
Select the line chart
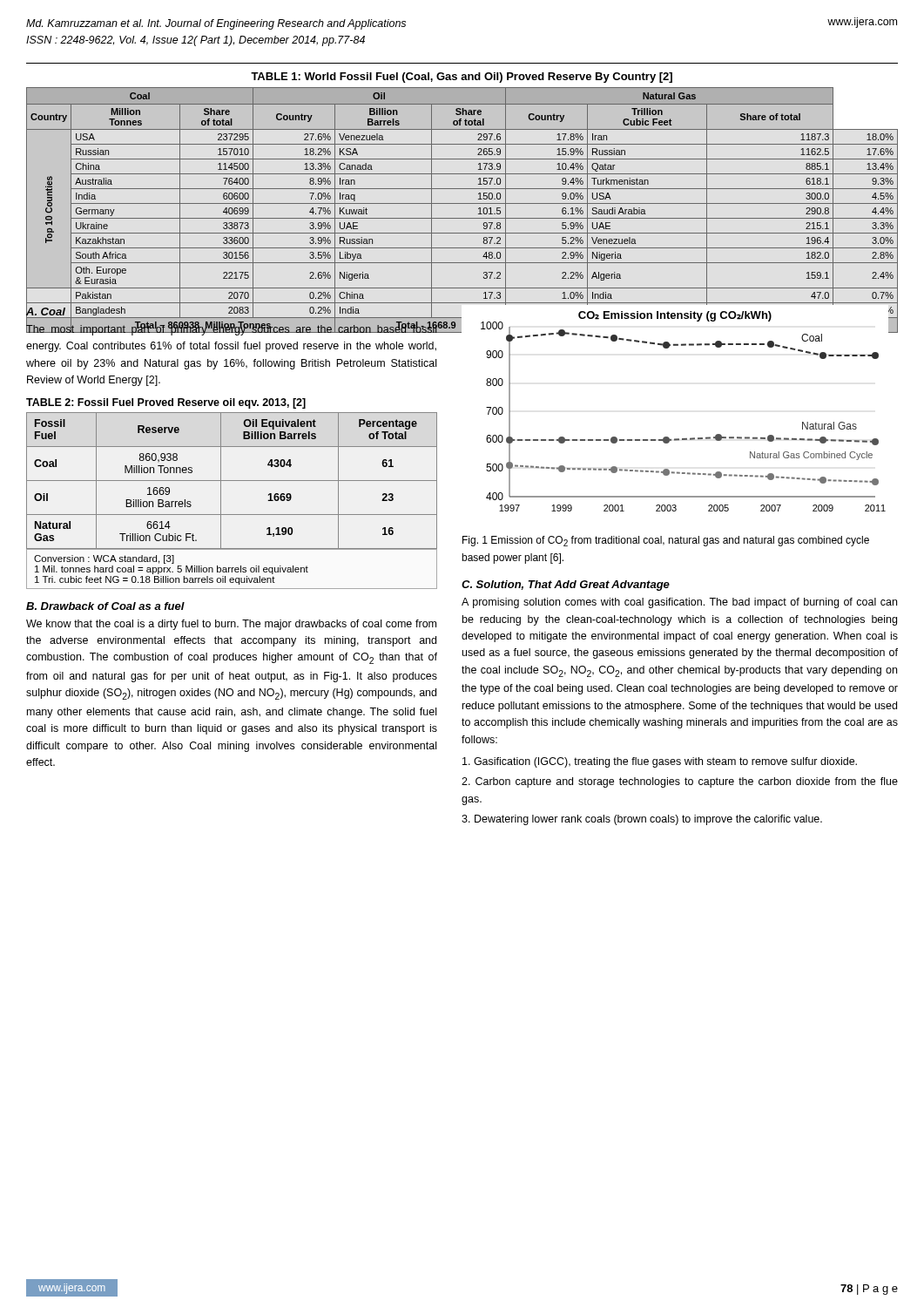coord(675,418)
